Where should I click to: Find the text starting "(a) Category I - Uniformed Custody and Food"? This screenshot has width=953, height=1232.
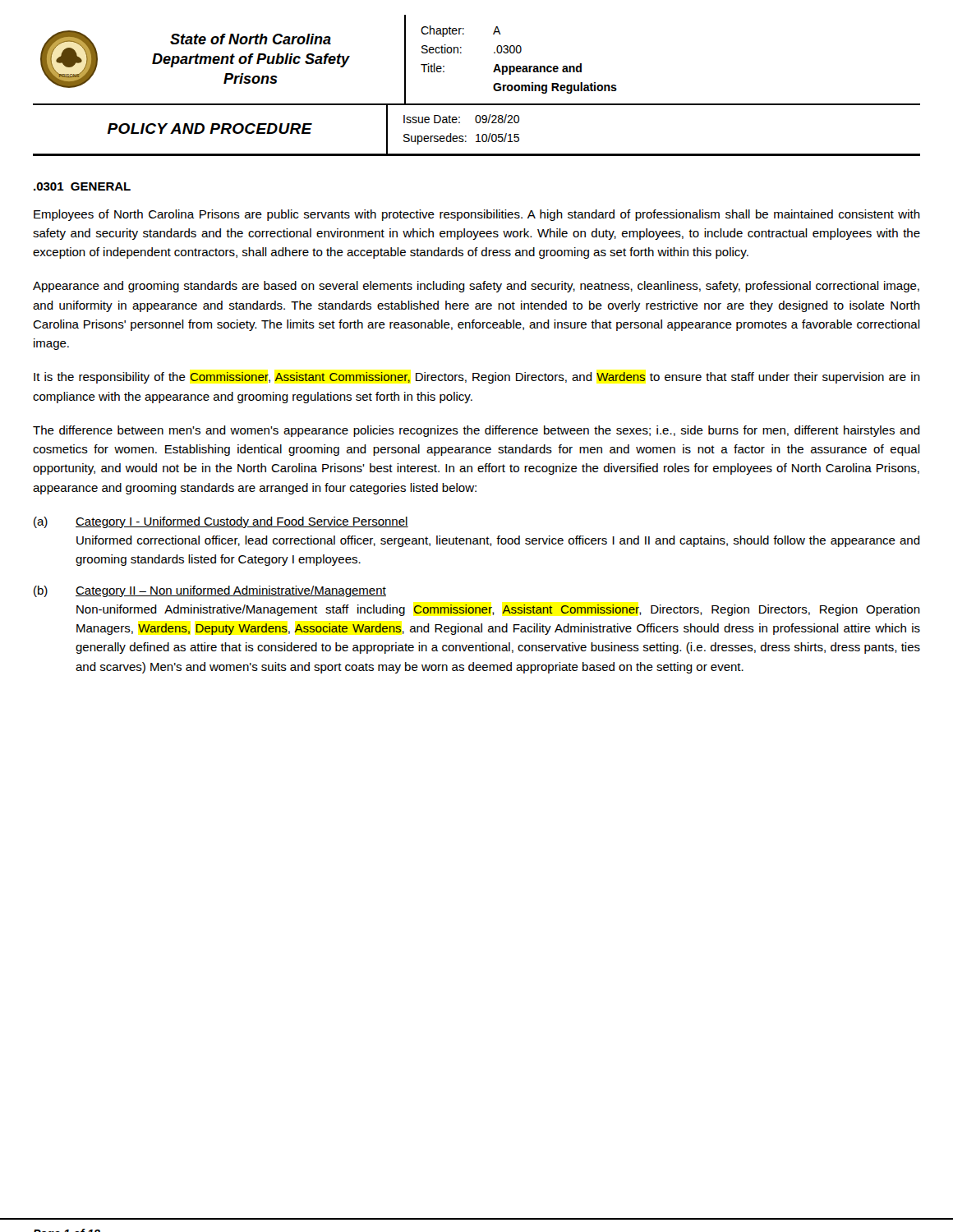[x=476, y=540]
